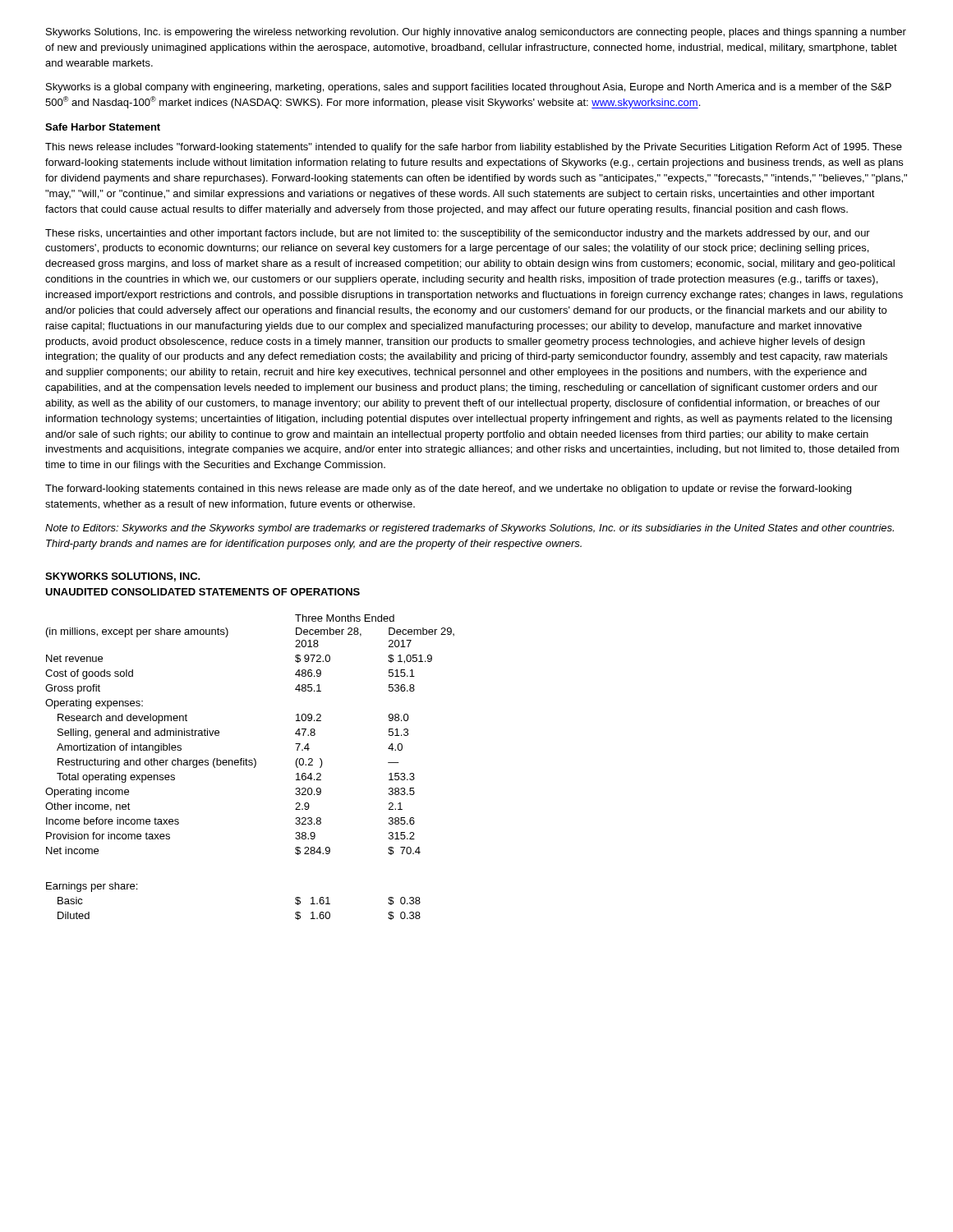Navigate to the text starting "SKYWORKS SOLUTIONS, INC. UNAUDITED CONSOLIDATED STATEMENTS OF OPERATIONS"
Screen dimensions: 1232x953
tap(123, 577)
